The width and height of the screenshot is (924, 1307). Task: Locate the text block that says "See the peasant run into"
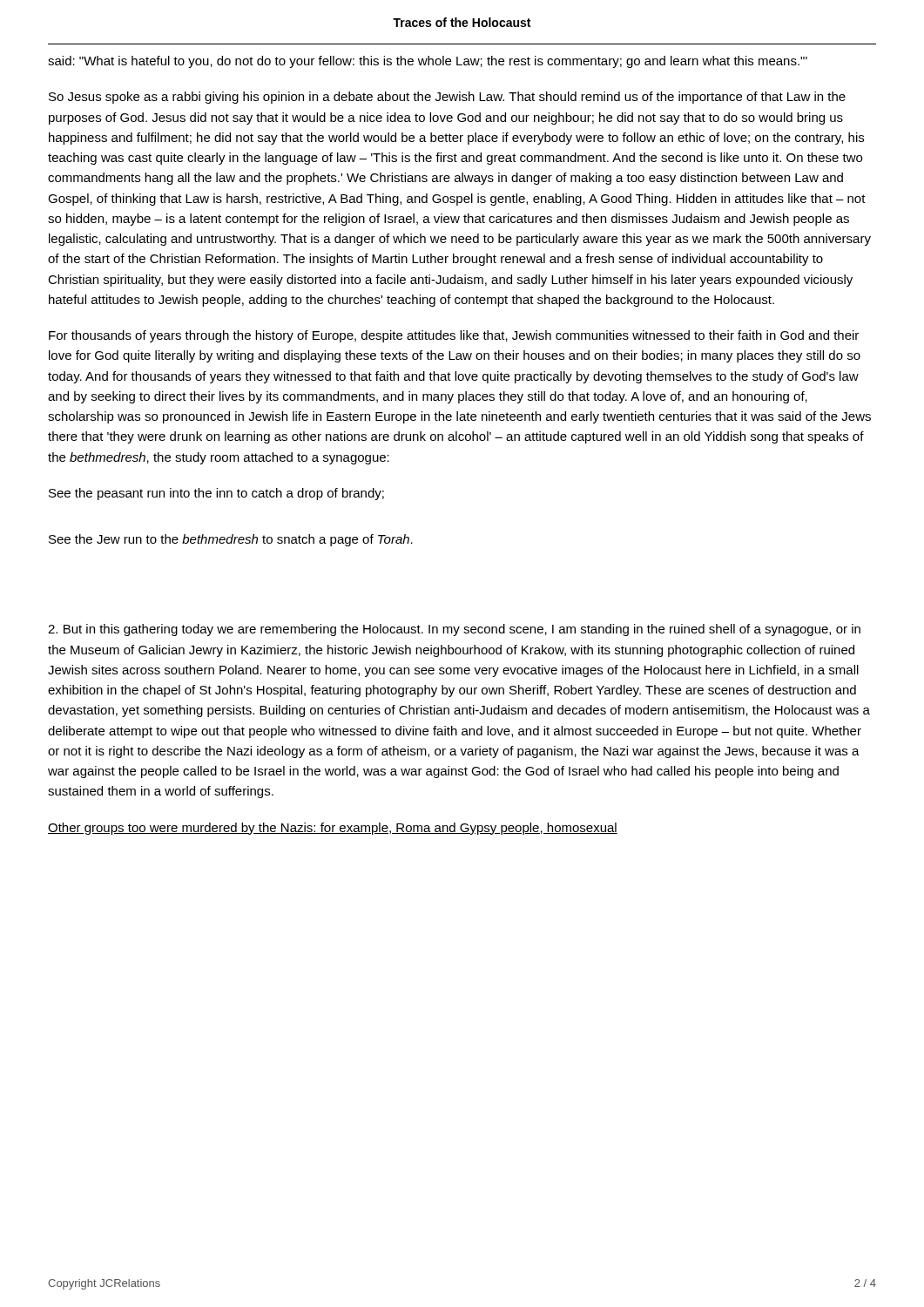click(x=216, y=493)
